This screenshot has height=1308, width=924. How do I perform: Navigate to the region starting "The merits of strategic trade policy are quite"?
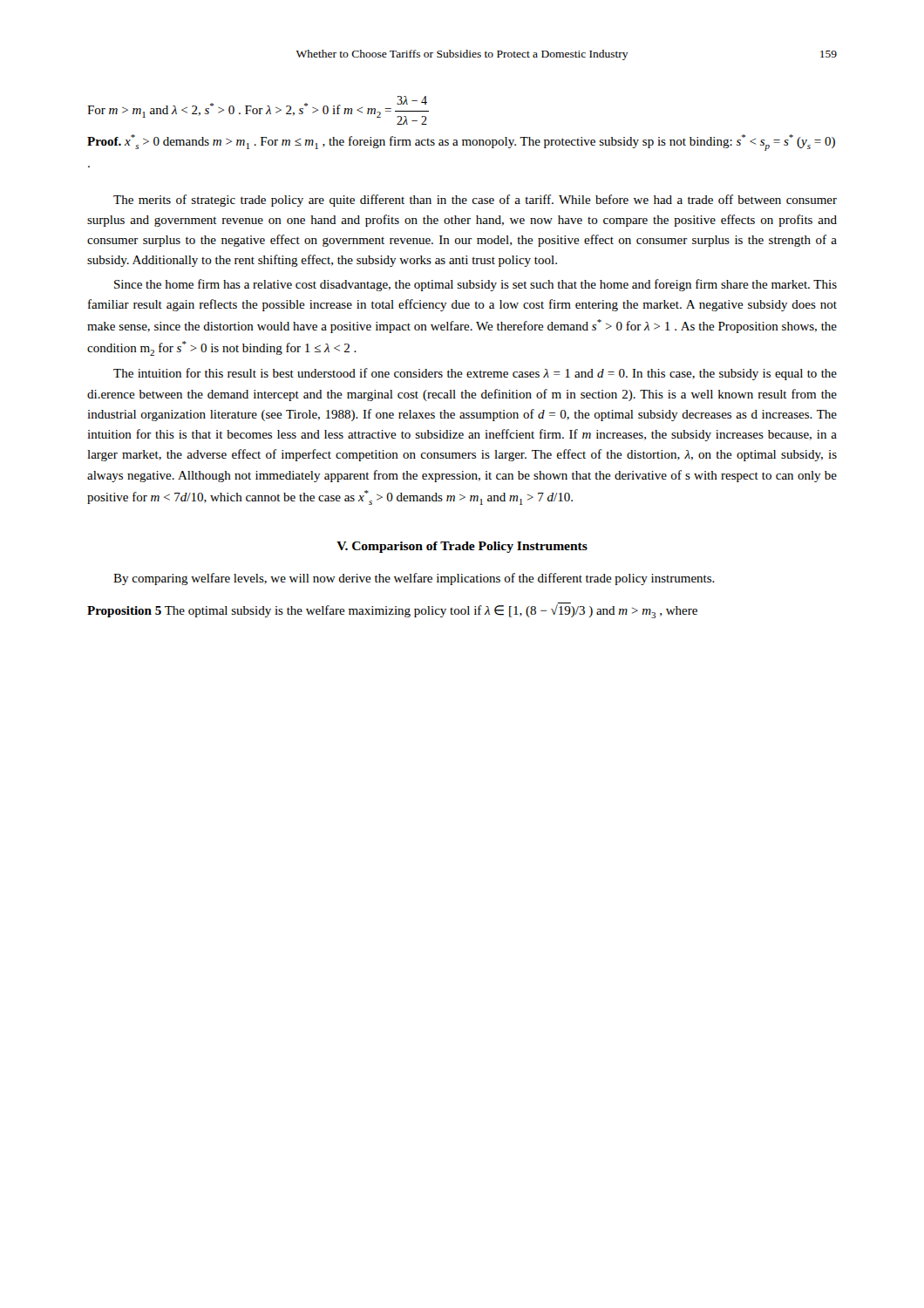(462, 230)
